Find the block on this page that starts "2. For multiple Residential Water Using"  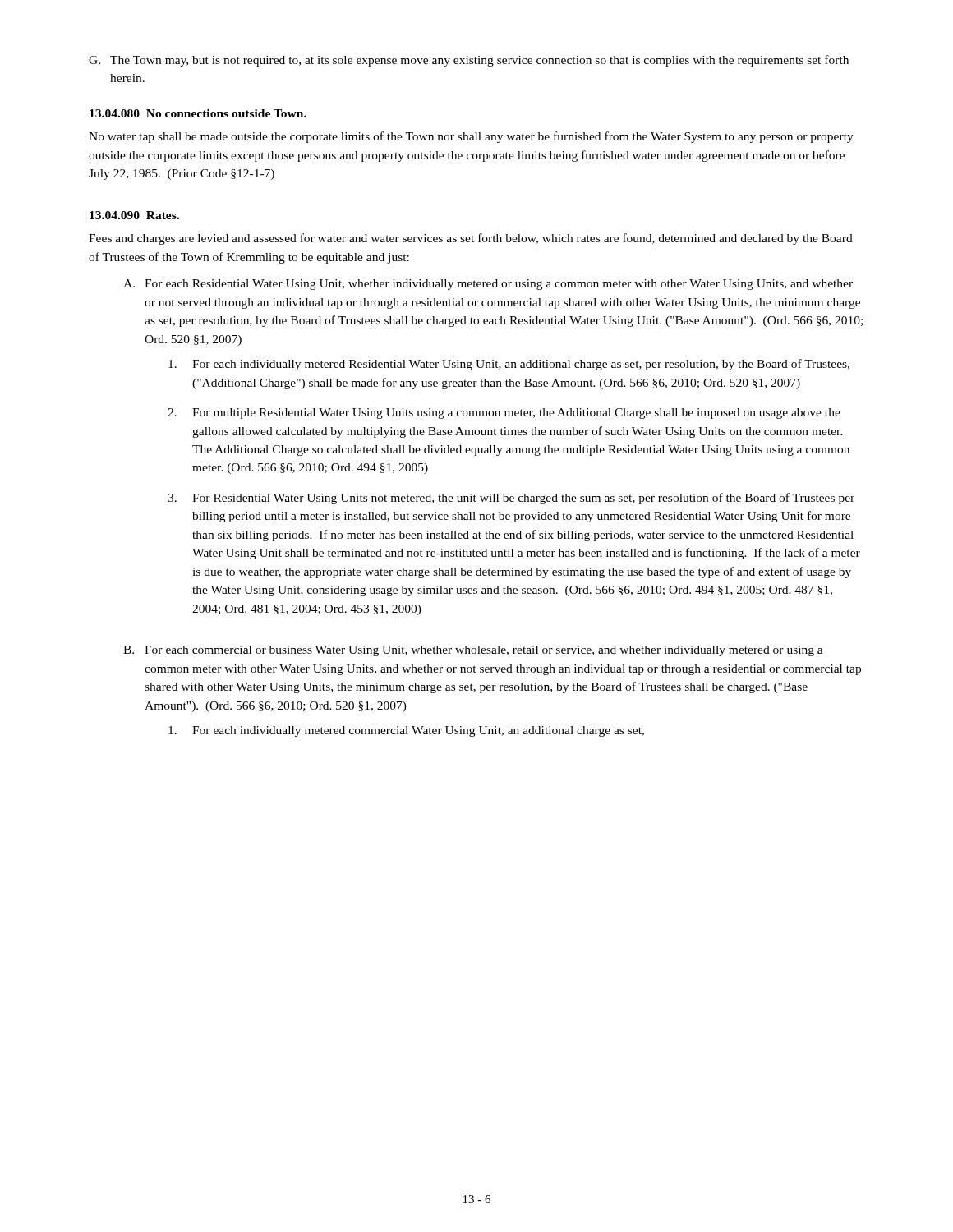tap(516, 440)
